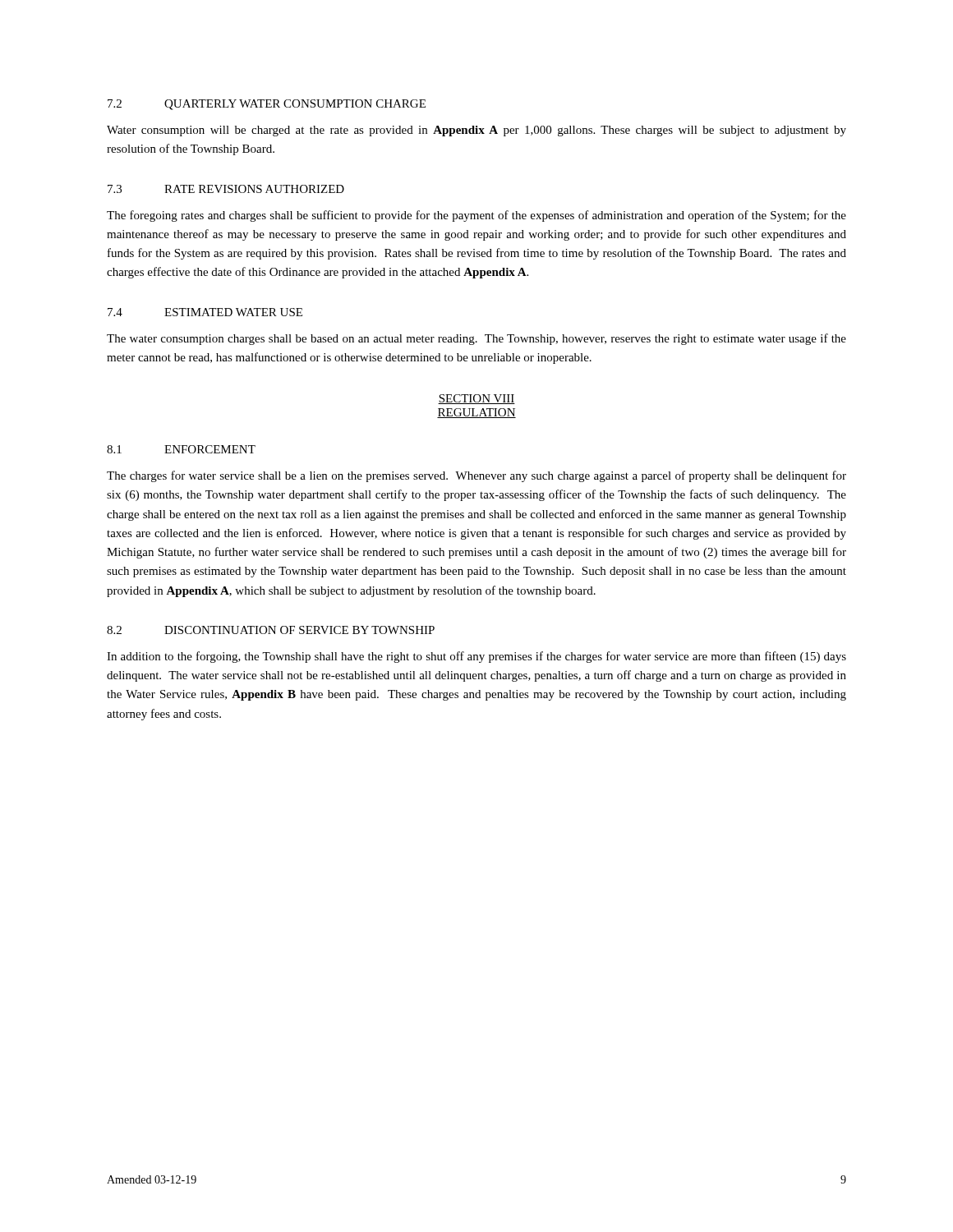Image resolution: width=953 pixels, height=1232 pixels.
Task: Navigate to the passage starting "8.1 ENFORCEMENT"
Action: 181,450
